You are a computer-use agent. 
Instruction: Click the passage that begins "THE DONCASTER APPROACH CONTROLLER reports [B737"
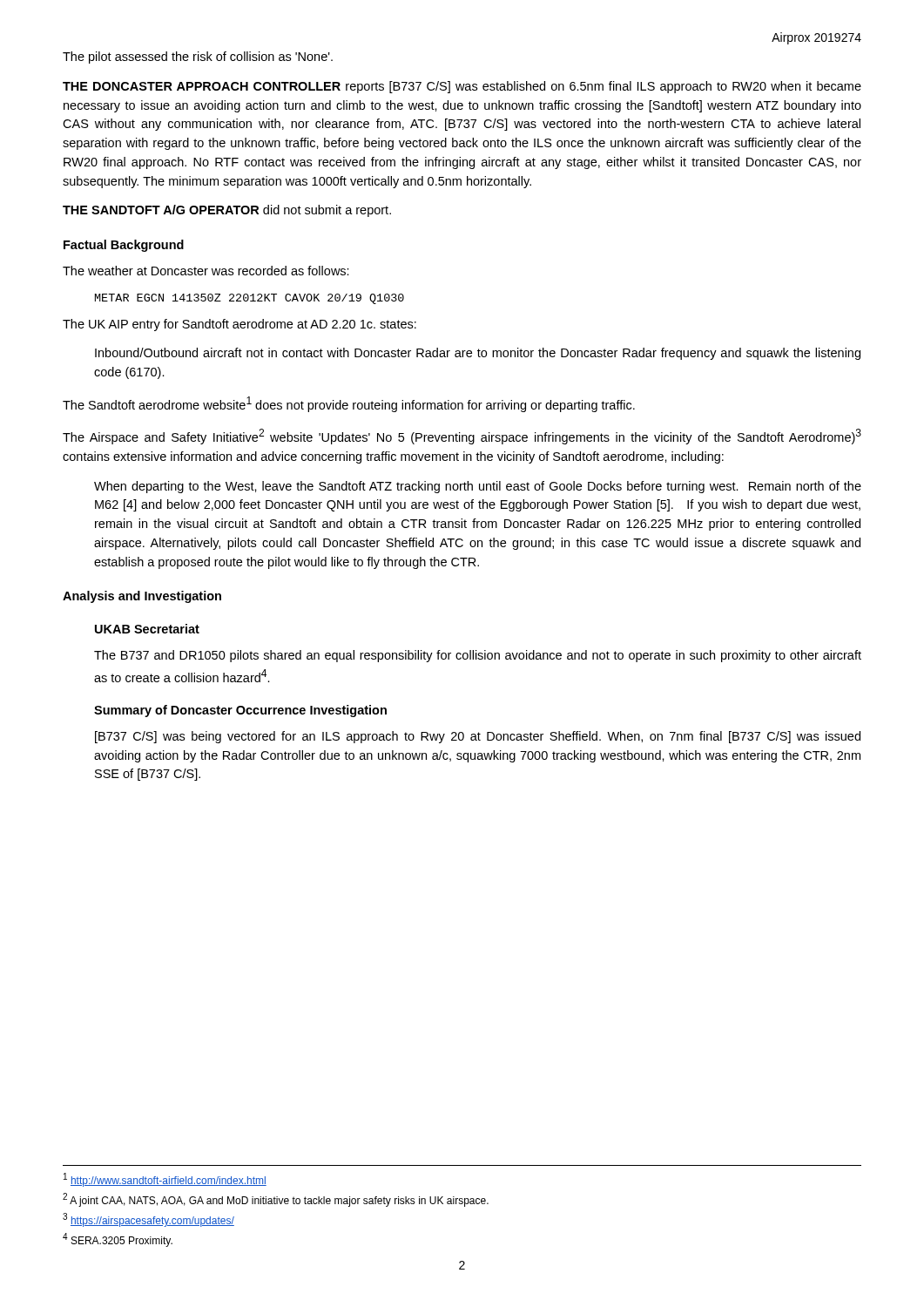click(x=462, y=134)
